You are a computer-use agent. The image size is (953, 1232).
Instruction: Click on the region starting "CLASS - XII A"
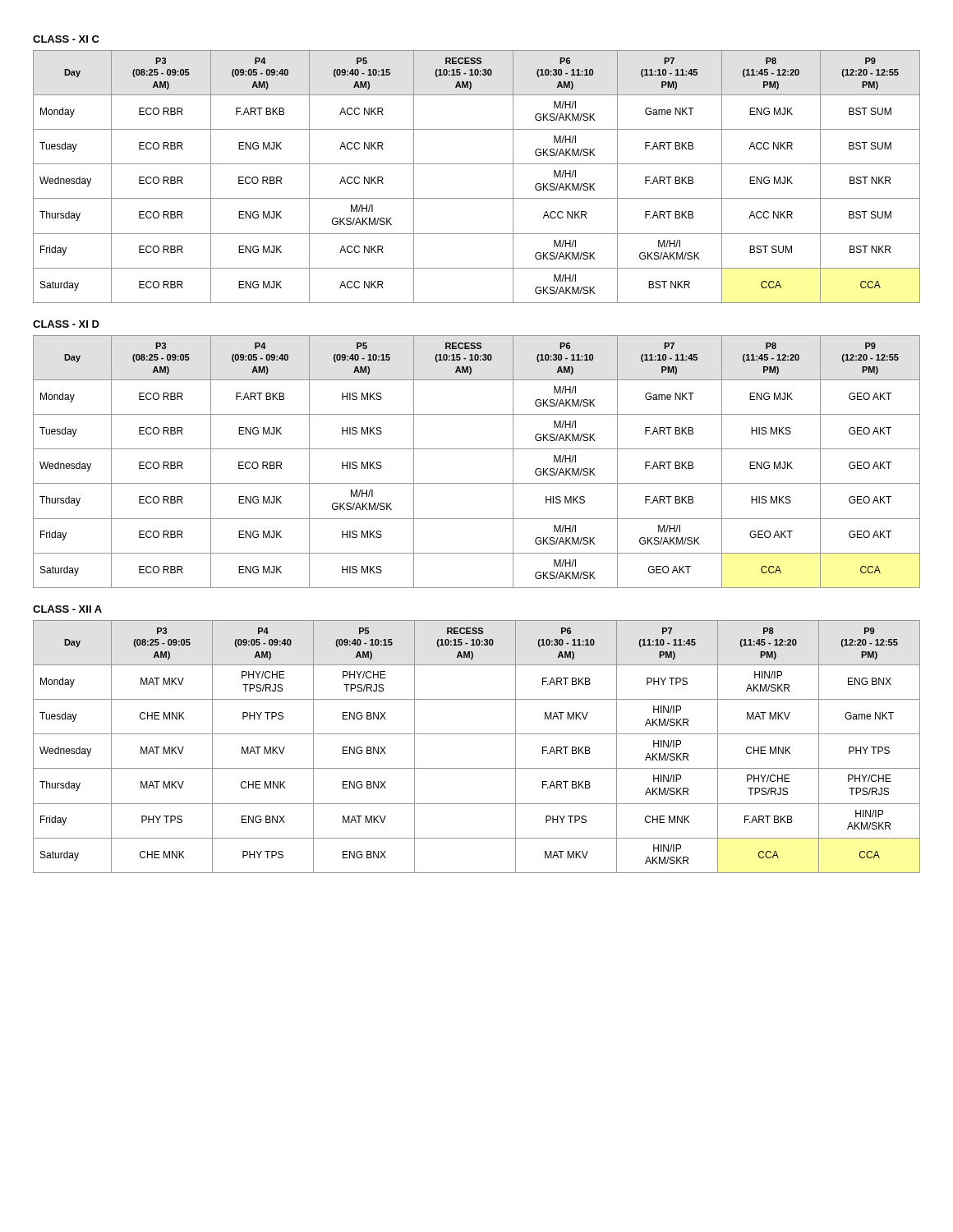coord(67,609)
